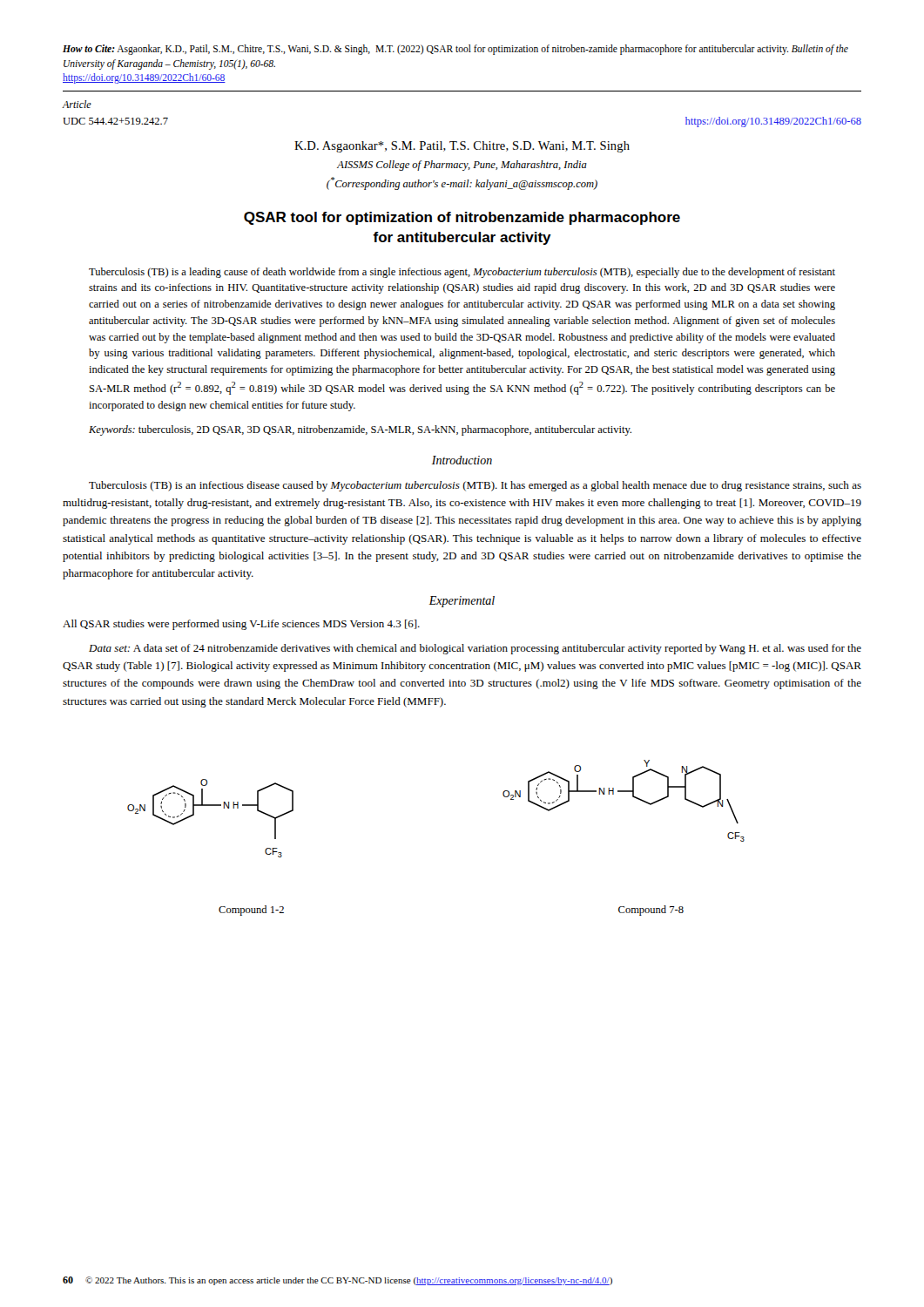Find the text block containing "Tuberculosis (TB) is a leading cause of death"
The height and width of the screenshot is (1307, 924).
(462, 339)
